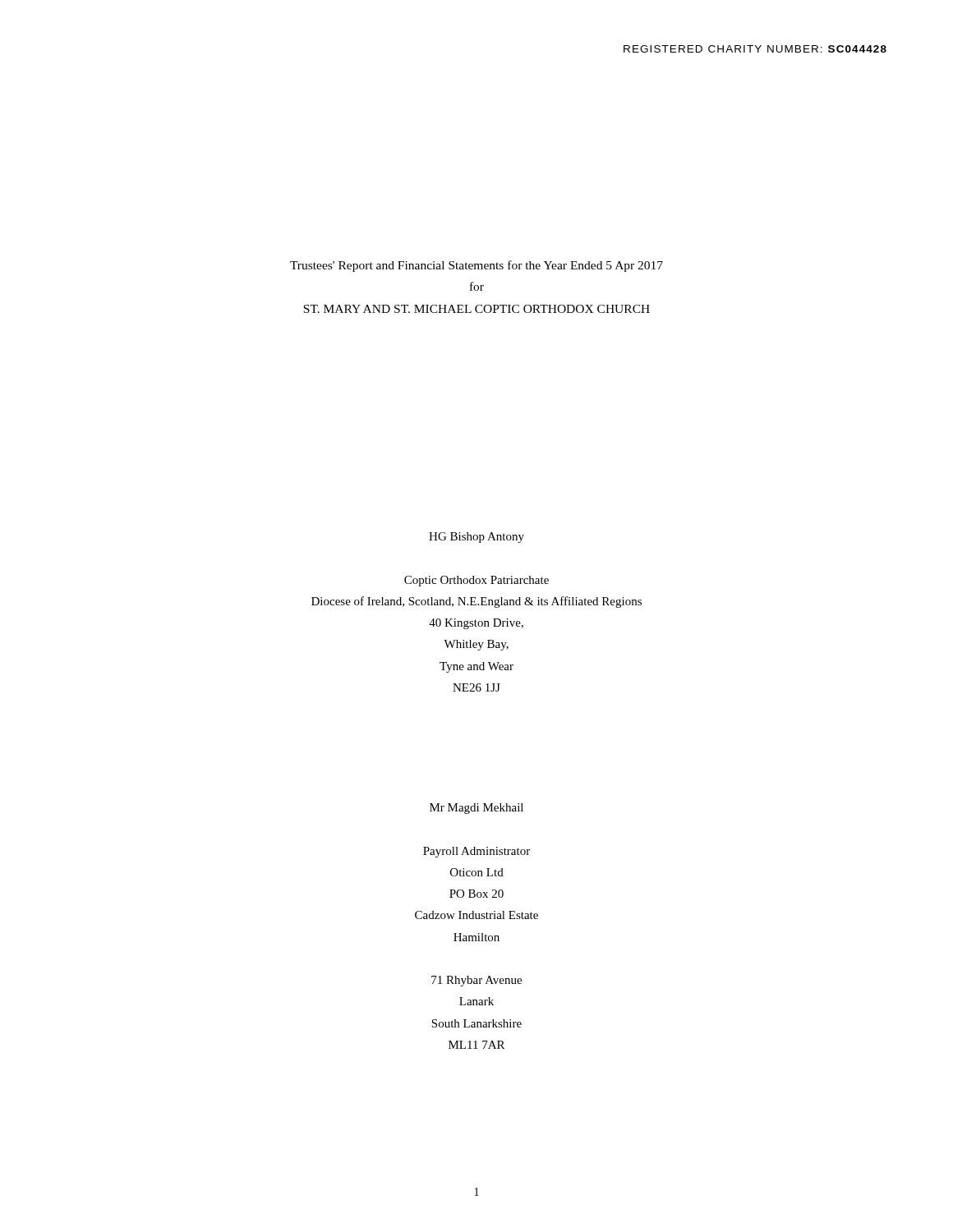Locate the block starting "Mr Magdi Mekhail Payroll Administrator"
Screen dimensions: 1232x953
pos(476,926)
